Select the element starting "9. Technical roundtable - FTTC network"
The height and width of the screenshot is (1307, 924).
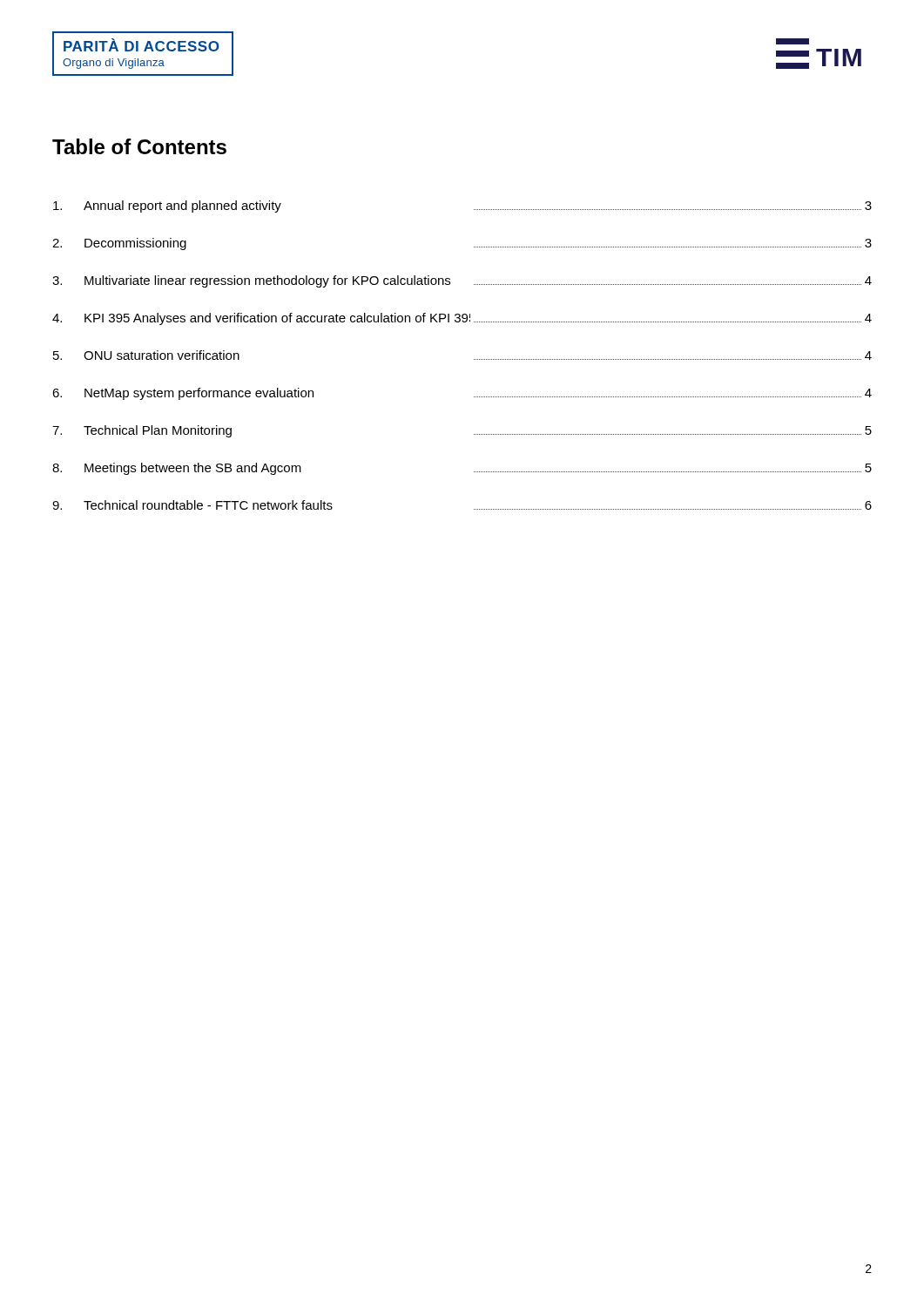pyautogui.click(x=200, y=506)
